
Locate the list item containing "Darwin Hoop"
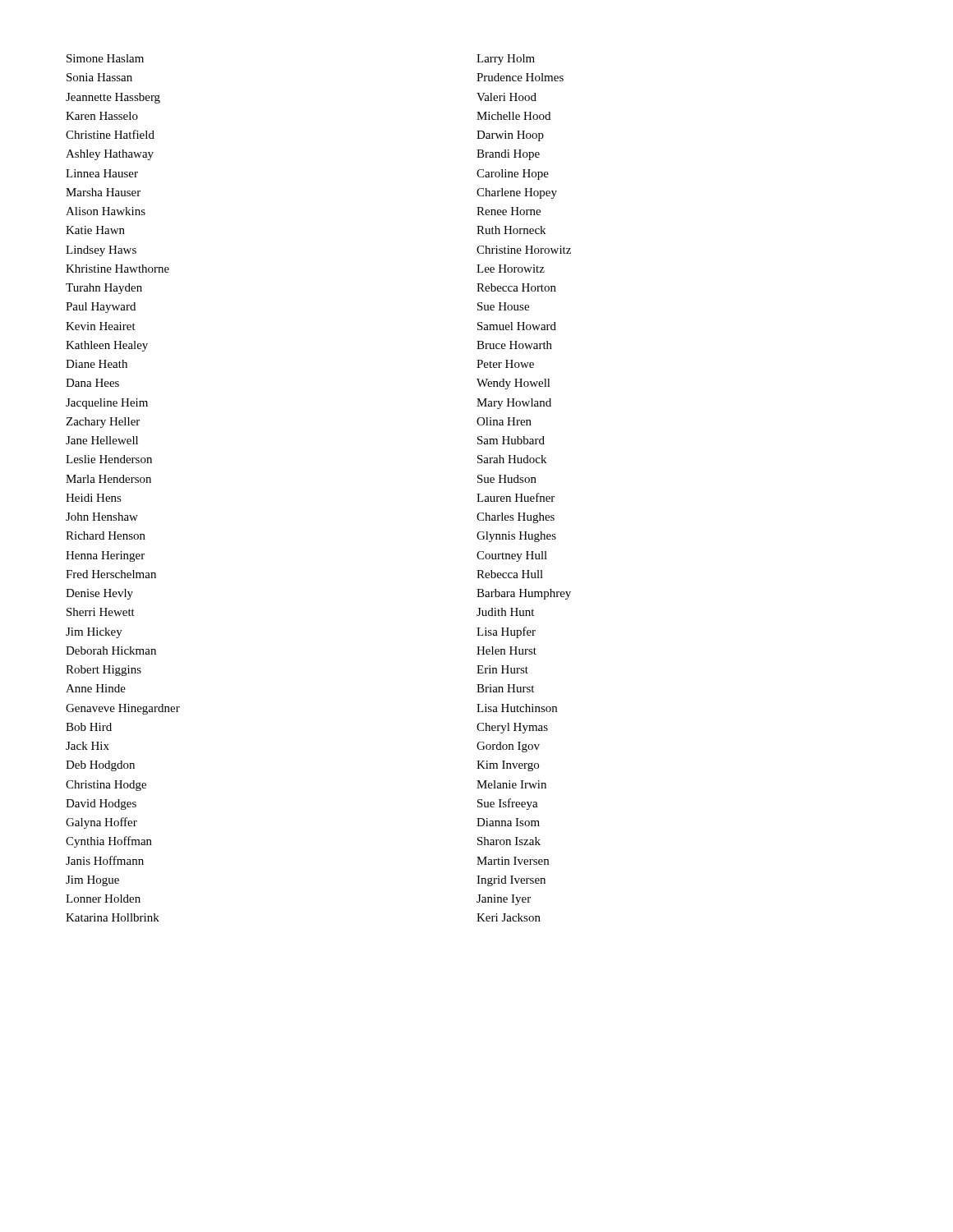point(510,136)
